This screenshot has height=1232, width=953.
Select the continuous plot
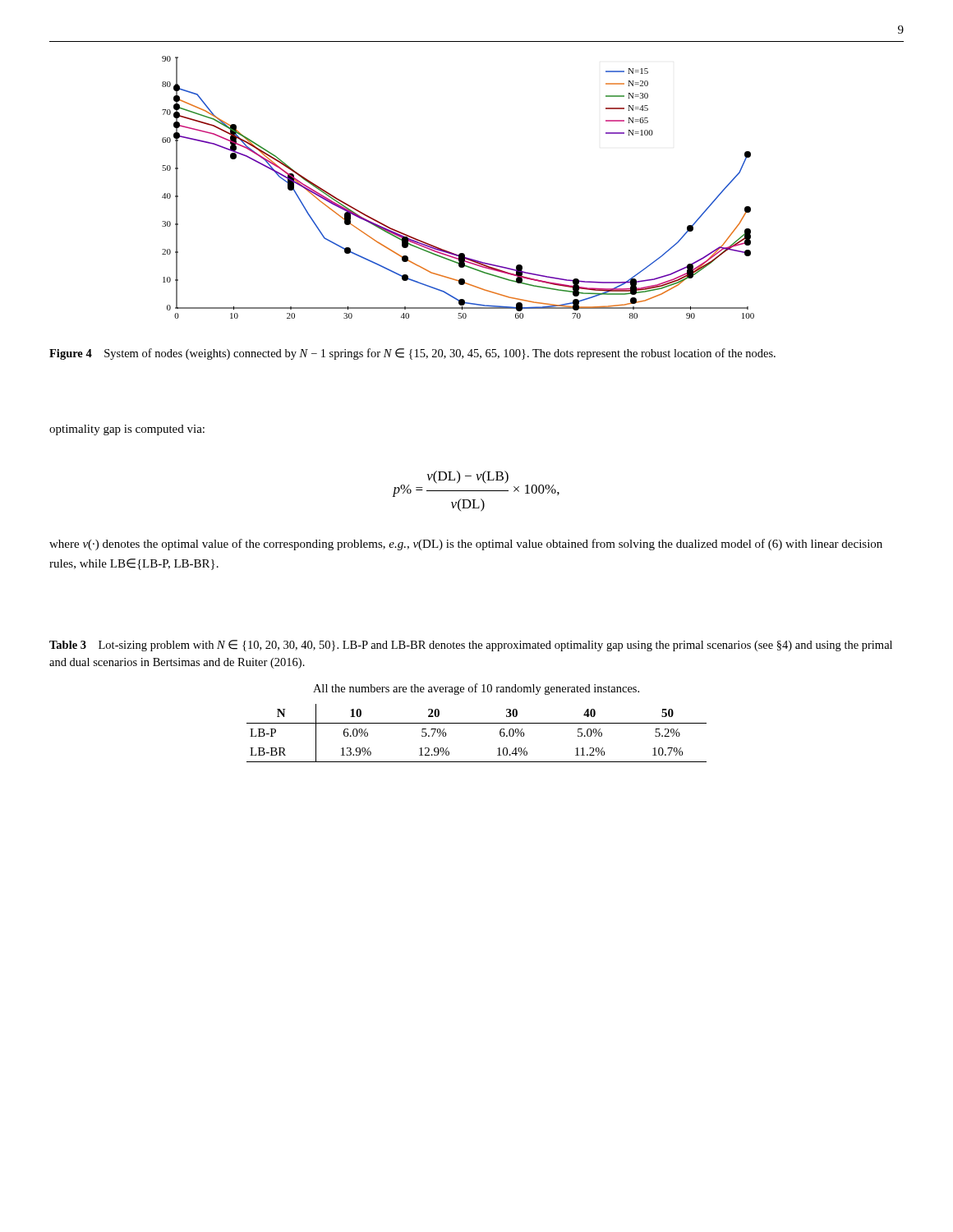468,197
